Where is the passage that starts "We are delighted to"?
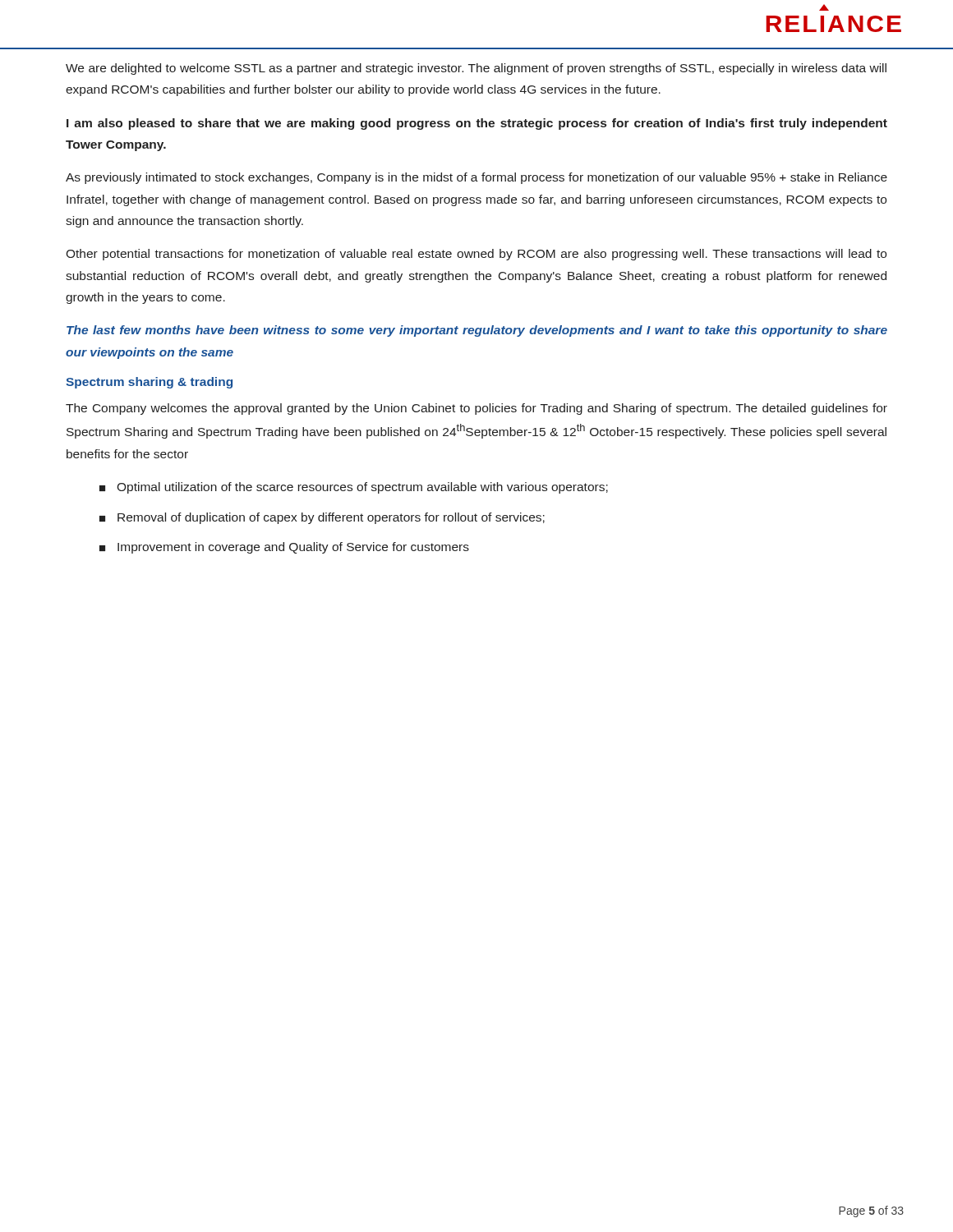 click(x=476, y=79)
